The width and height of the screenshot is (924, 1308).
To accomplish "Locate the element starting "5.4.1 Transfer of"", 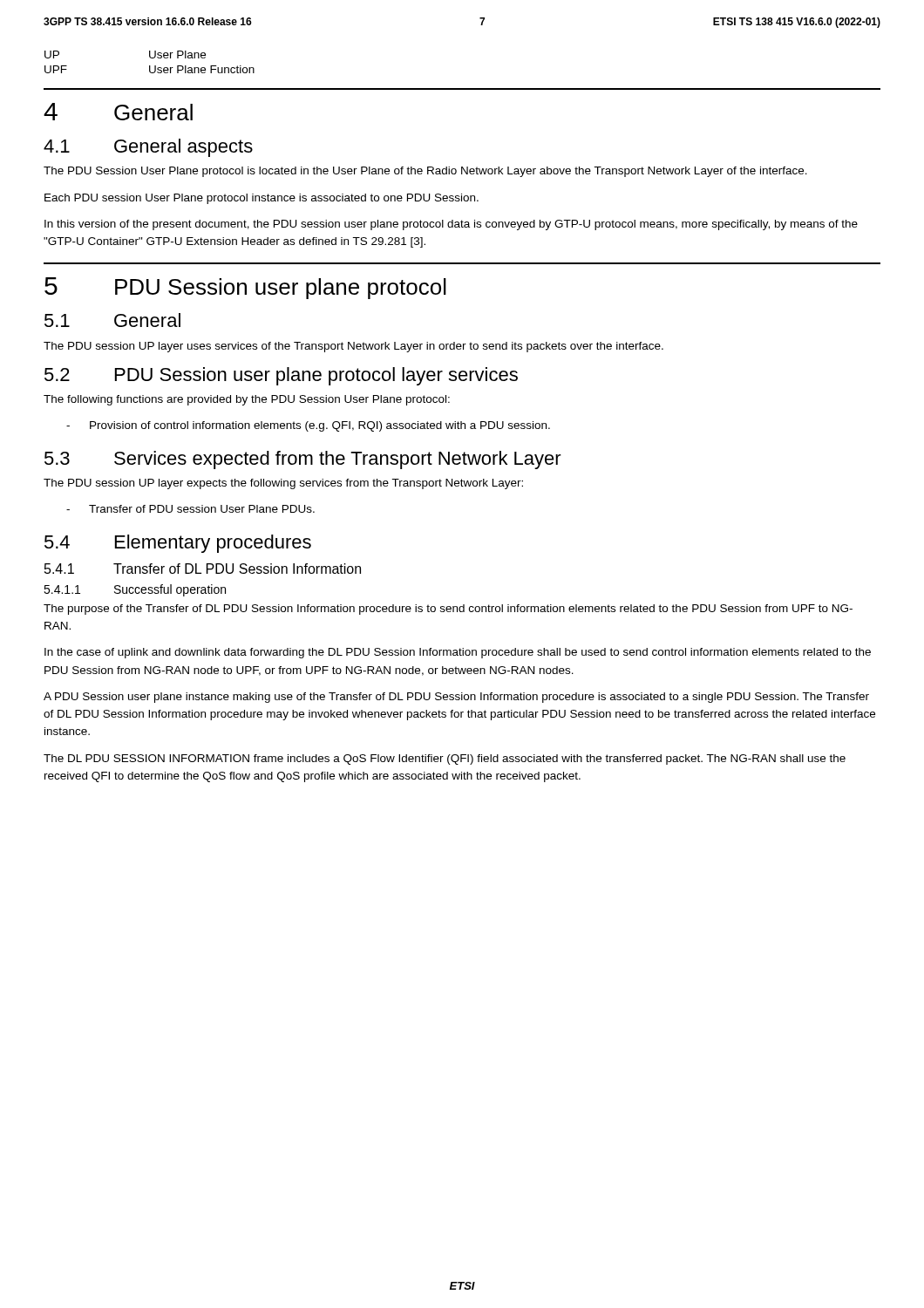I will (203, 569).
